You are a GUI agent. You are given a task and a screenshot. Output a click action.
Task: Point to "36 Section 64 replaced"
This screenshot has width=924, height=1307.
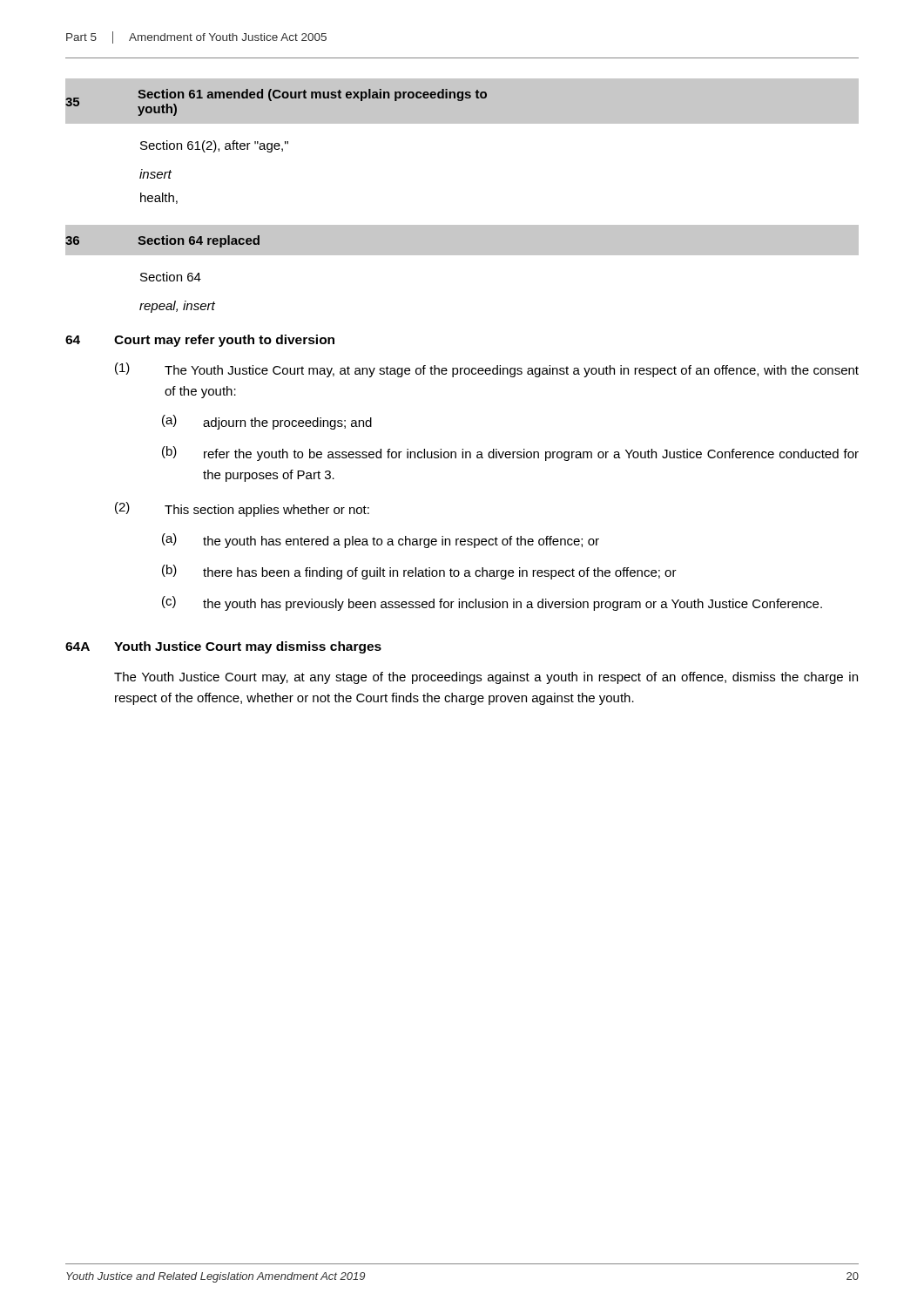[162, 241]
